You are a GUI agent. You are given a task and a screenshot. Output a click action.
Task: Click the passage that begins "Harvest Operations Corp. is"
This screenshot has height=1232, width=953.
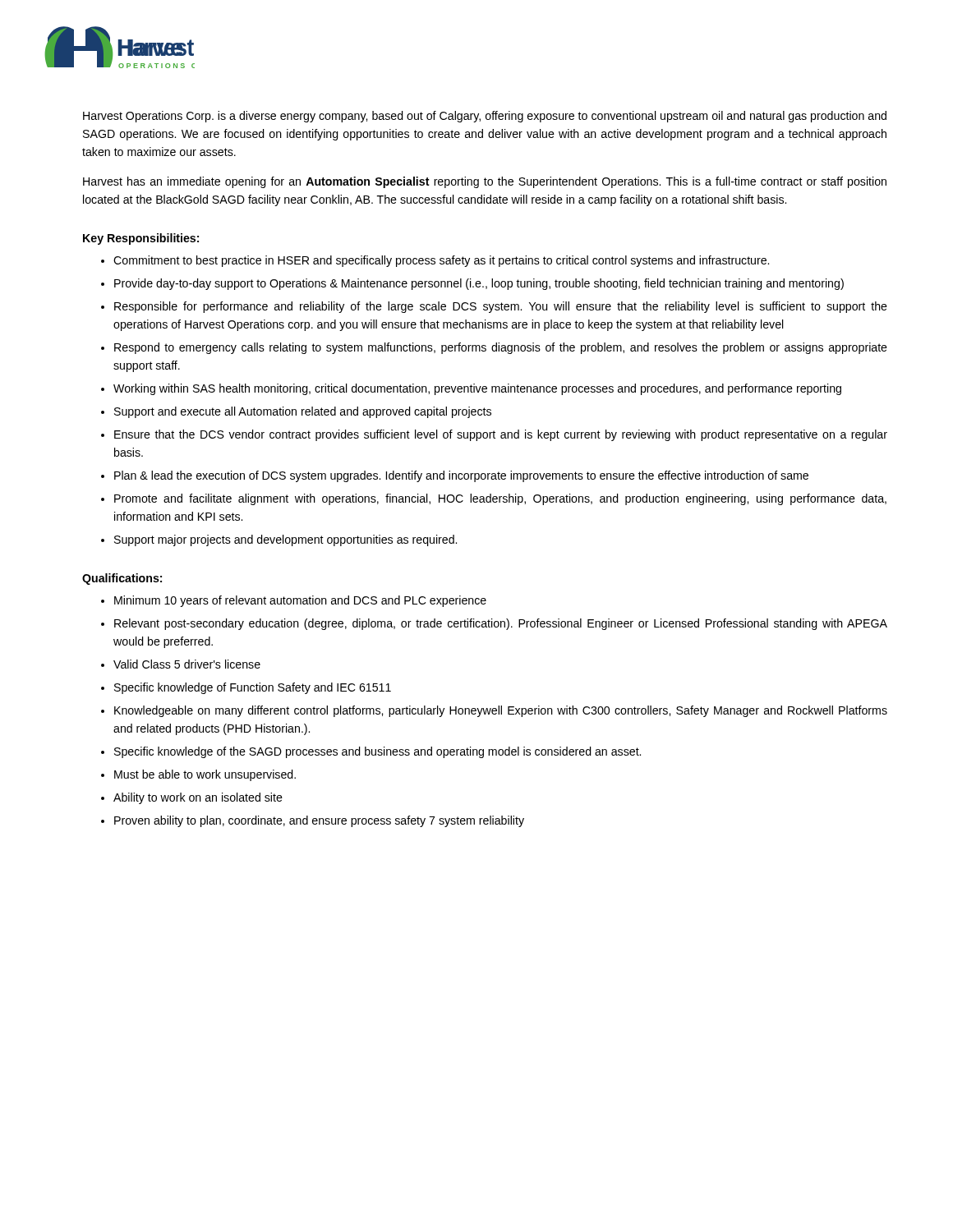click(485, 134)
